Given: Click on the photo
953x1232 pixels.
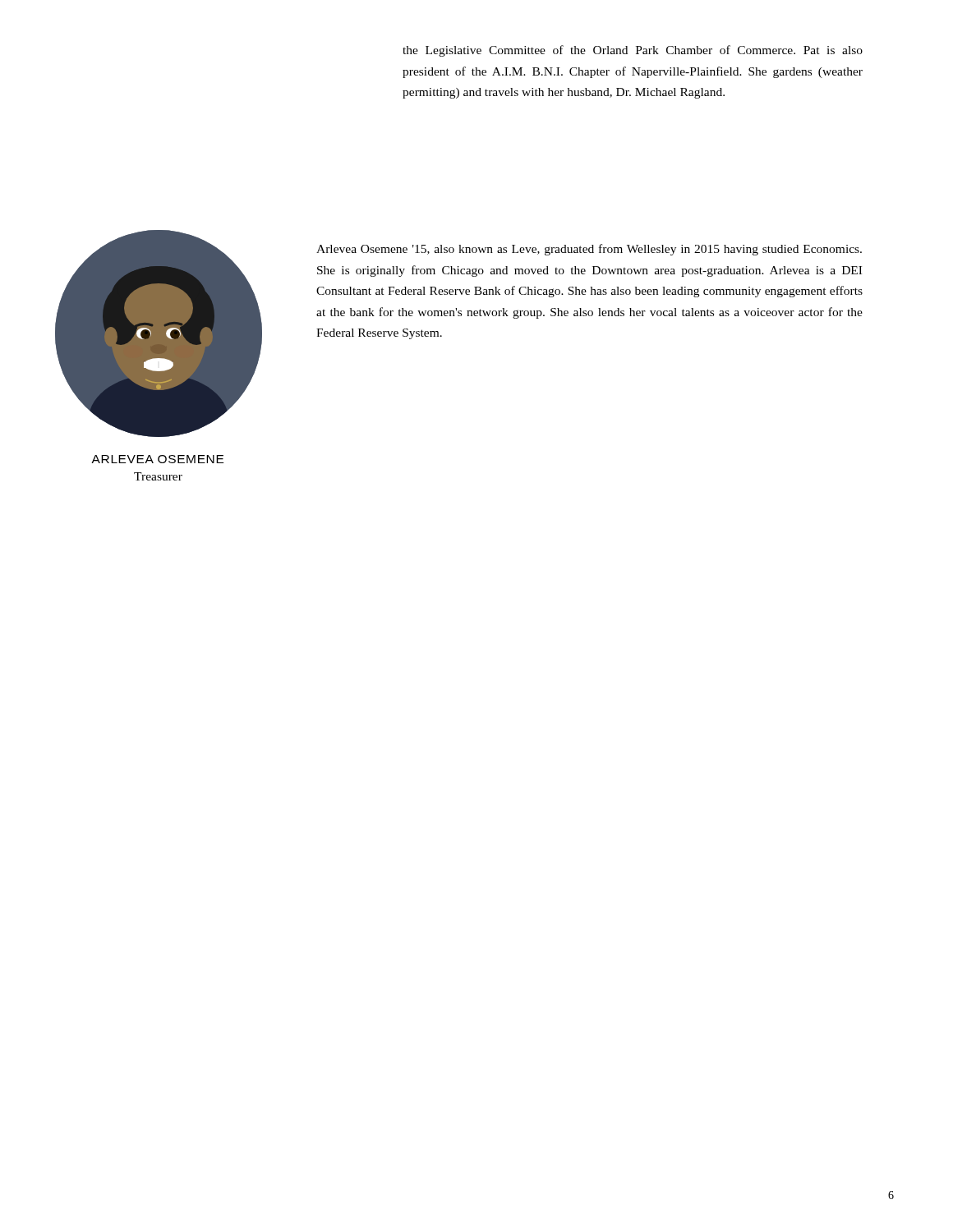Looking at the screenshot, I should coord(158,357).
